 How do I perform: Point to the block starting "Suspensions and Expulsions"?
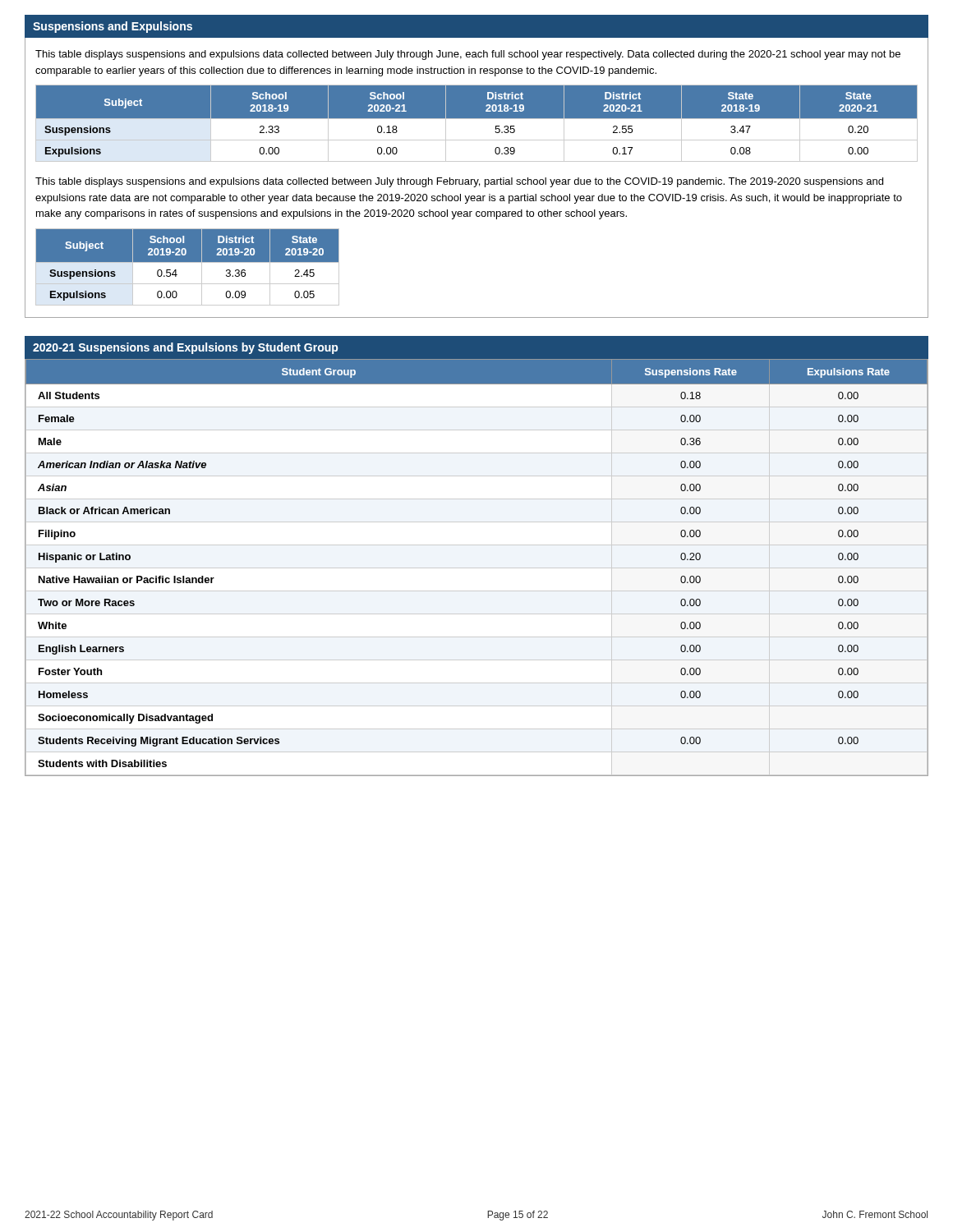click(x=113, y=26)
